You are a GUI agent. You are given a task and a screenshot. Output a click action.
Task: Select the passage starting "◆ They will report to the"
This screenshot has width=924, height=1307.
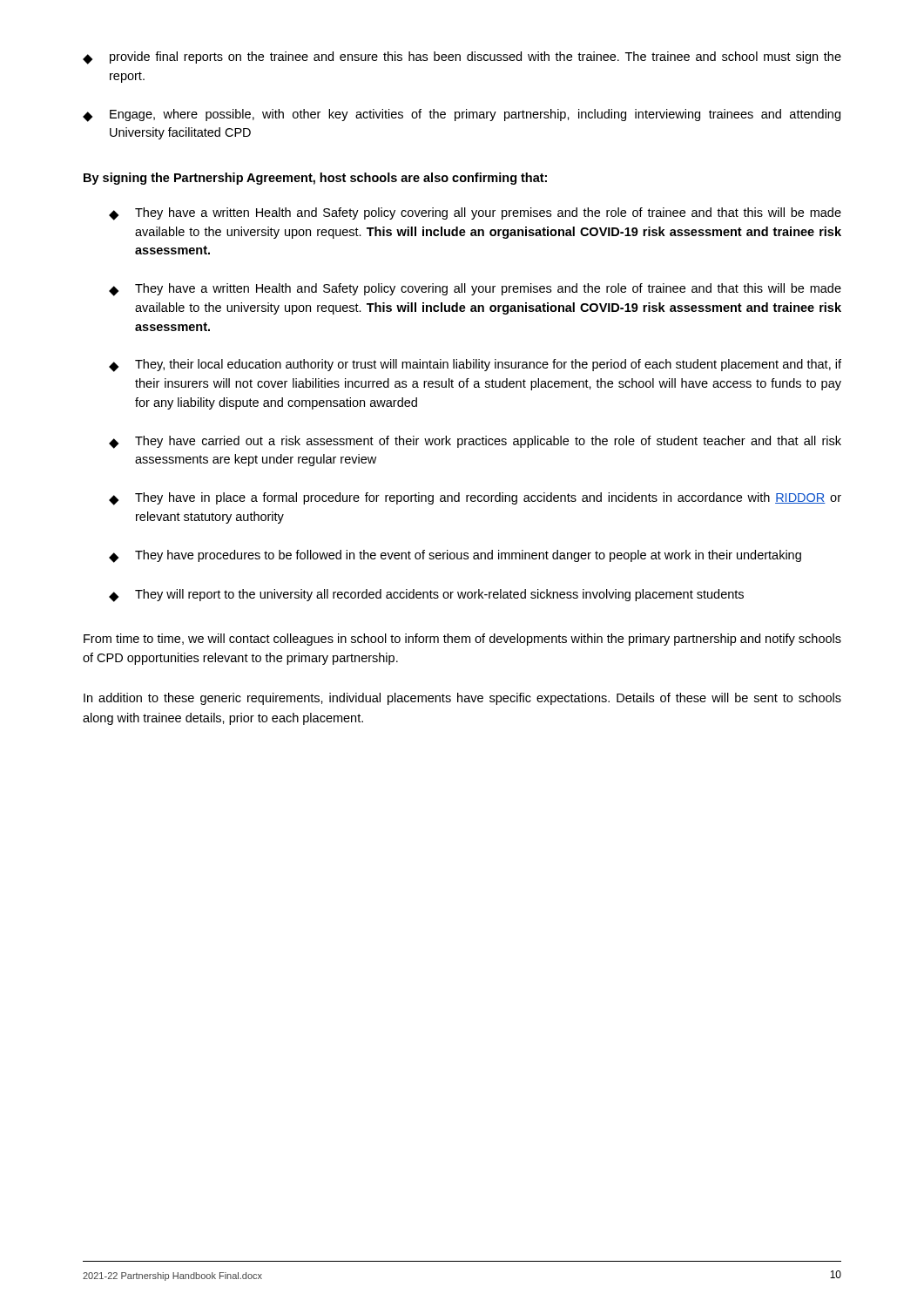[x=475, y=596]
